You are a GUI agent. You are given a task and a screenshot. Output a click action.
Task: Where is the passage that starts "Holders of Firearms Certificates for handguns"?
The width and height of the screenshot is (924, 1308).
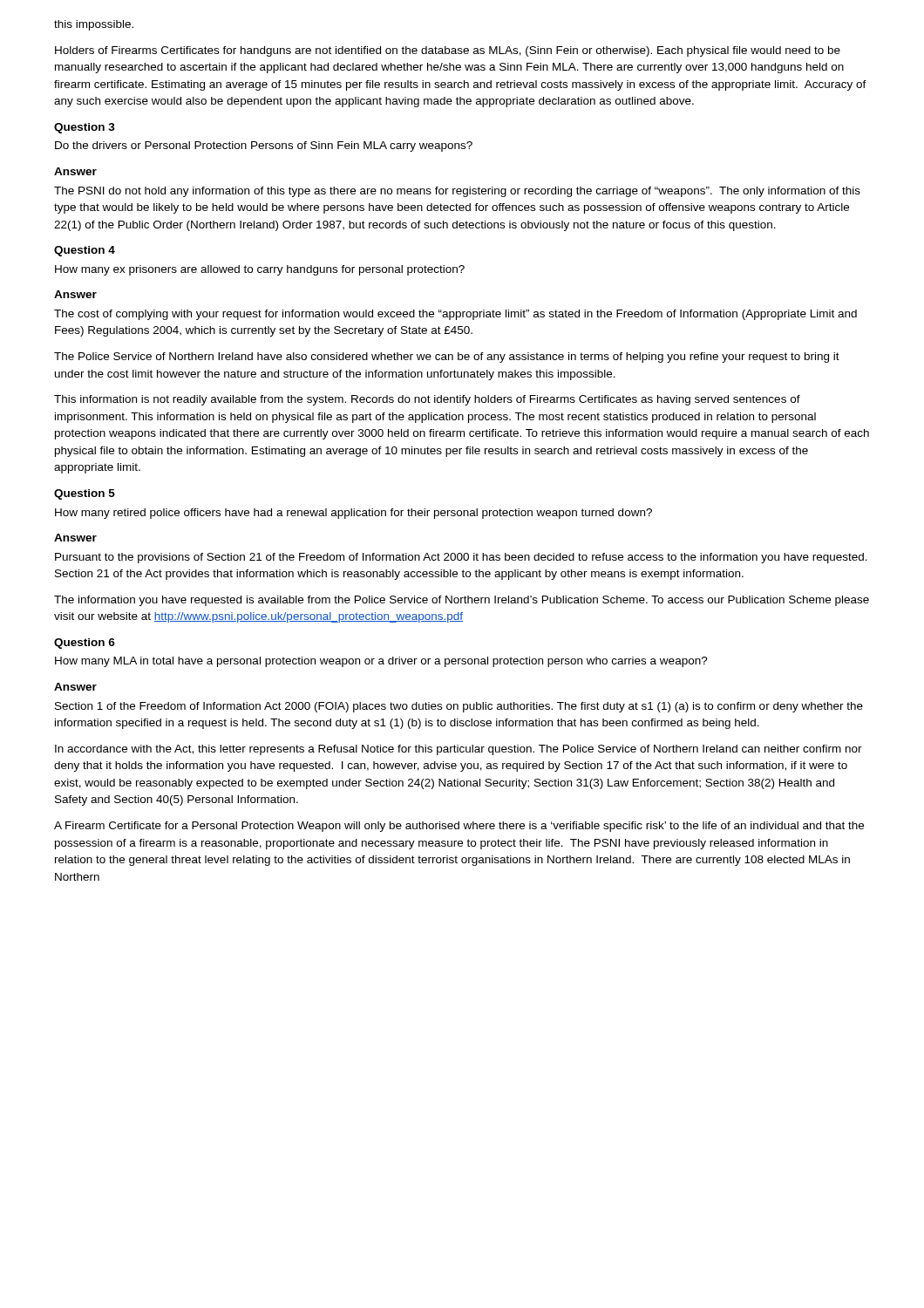click(x=460, y=75)
